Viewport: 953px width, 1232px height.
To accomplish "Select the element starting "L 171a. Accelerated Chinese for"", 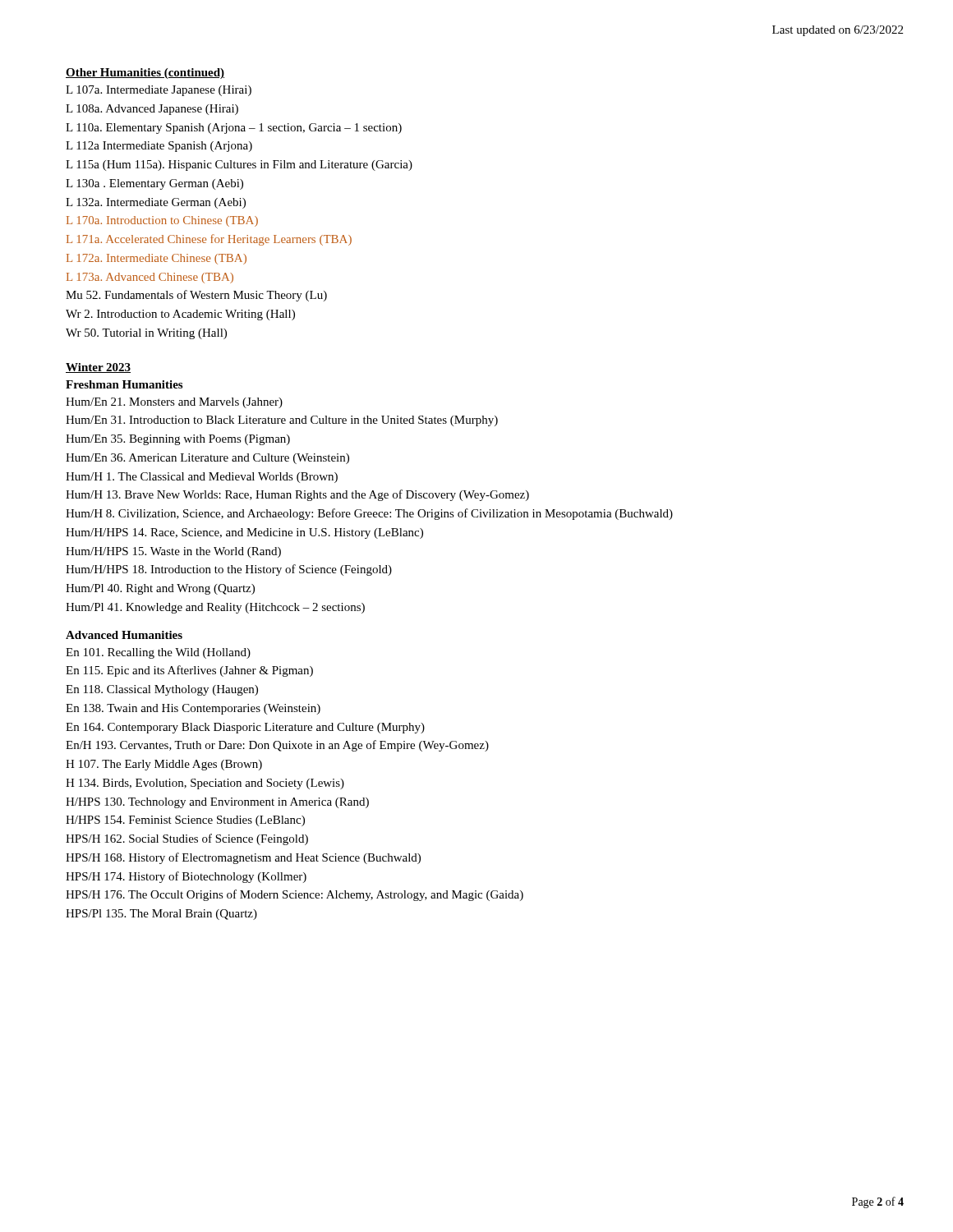I will coord(209,239).
